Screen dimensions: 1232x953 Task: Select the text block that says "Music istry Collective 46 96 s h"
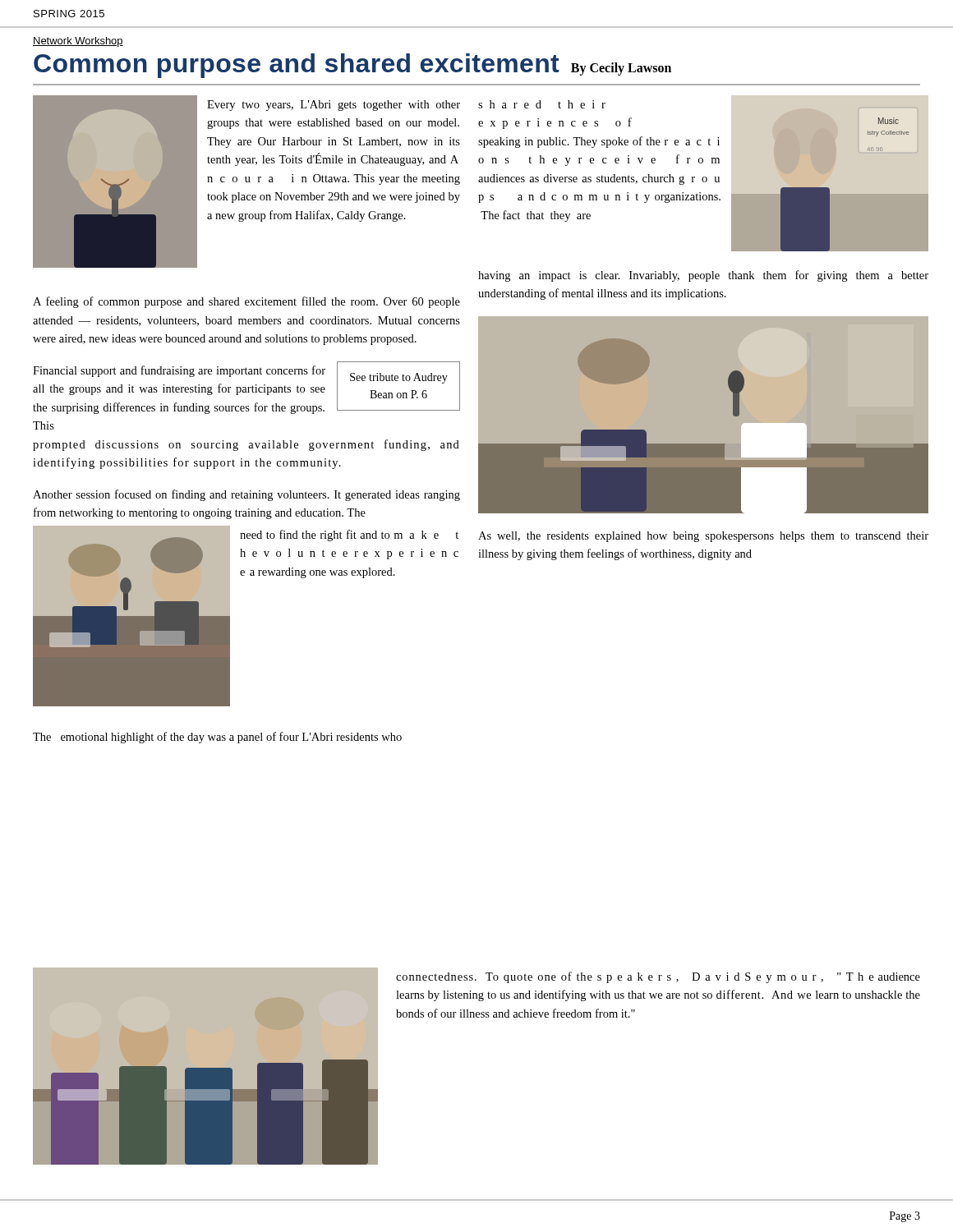(703, 175)
